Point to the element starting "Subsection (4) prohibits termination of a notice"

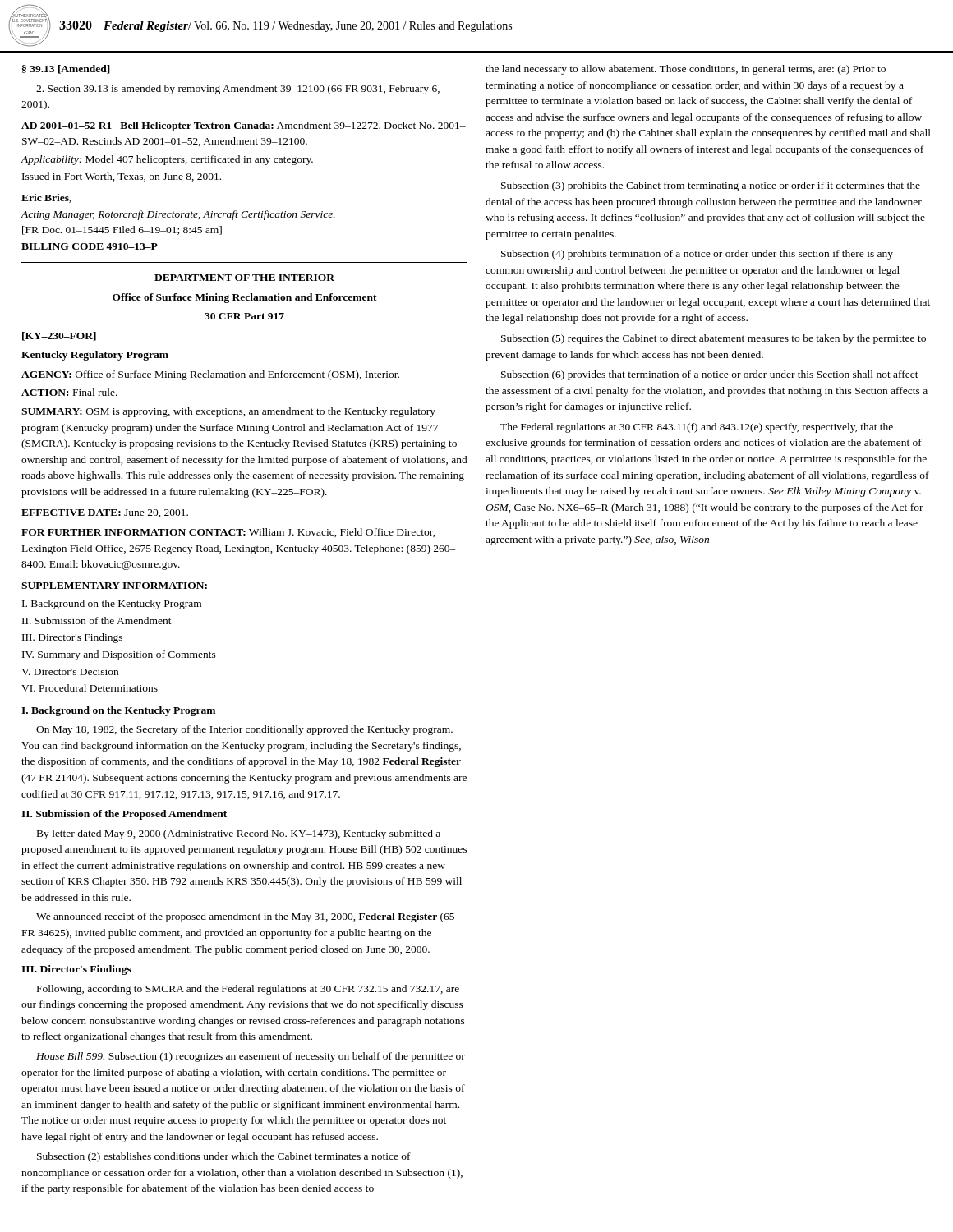click(x=709, y=286)
